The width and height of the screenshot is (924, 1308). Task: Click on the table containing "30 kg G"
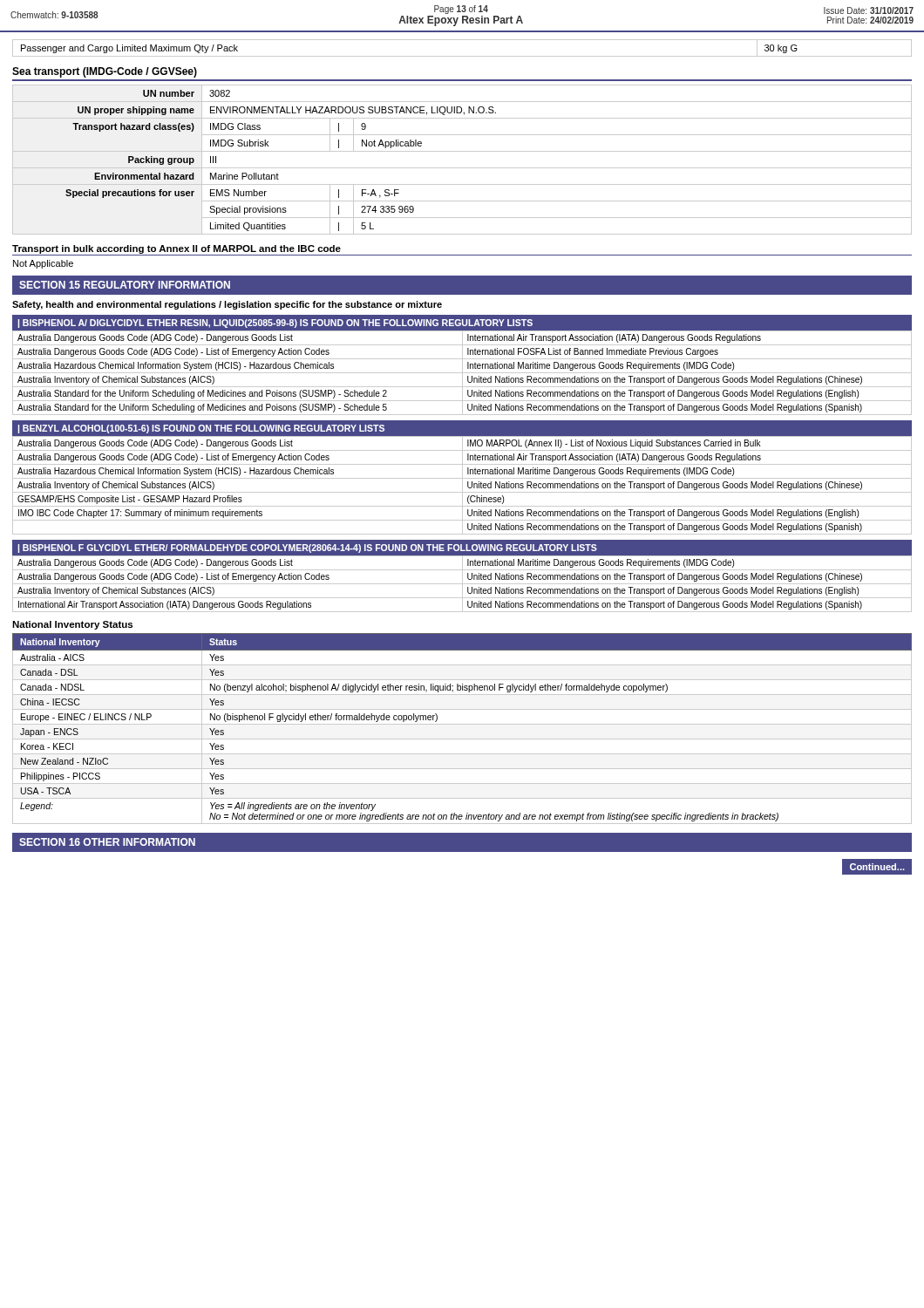(x=462, y=48)
